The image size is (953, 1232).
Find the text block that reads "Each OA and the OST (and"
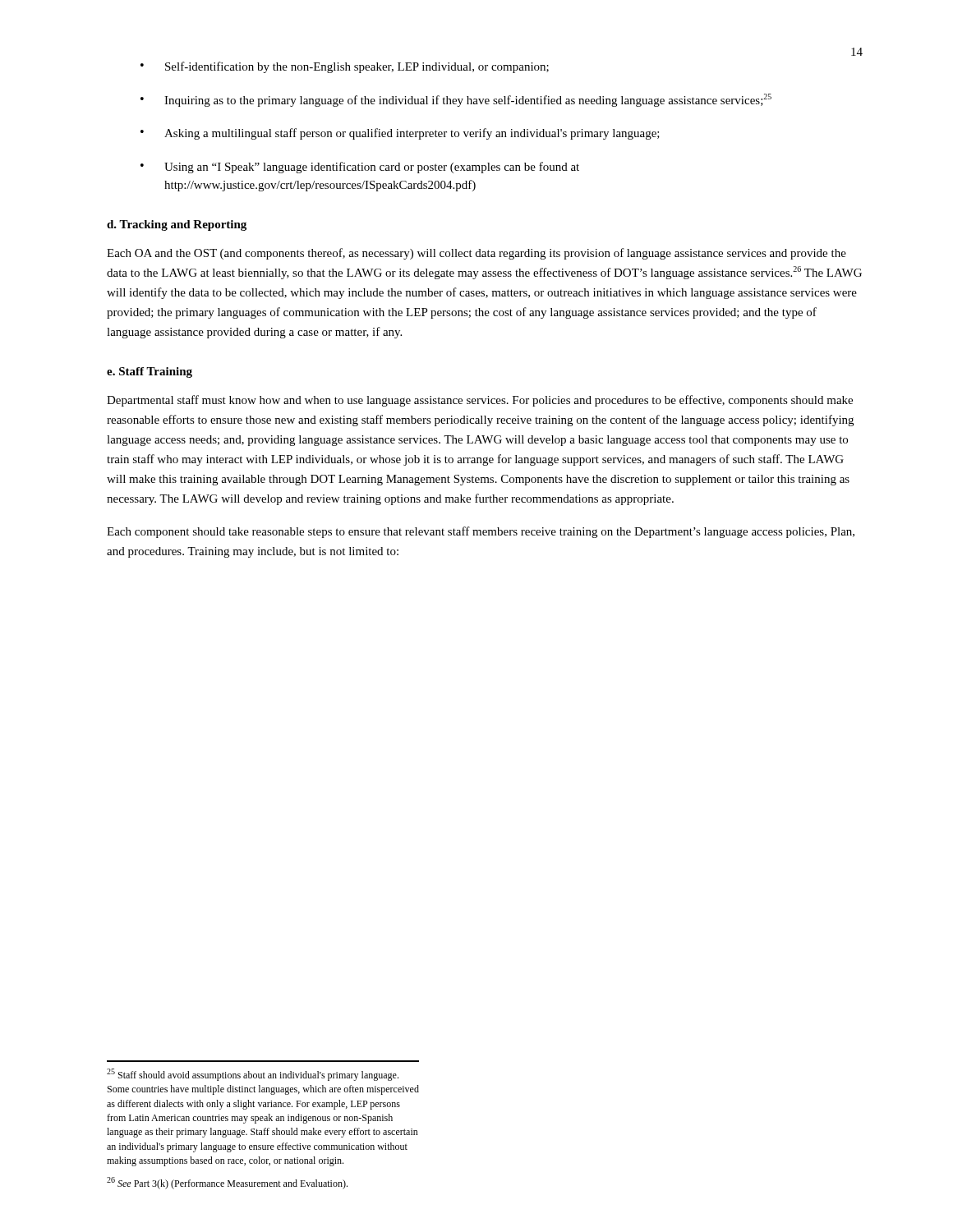tap(485, 292)
